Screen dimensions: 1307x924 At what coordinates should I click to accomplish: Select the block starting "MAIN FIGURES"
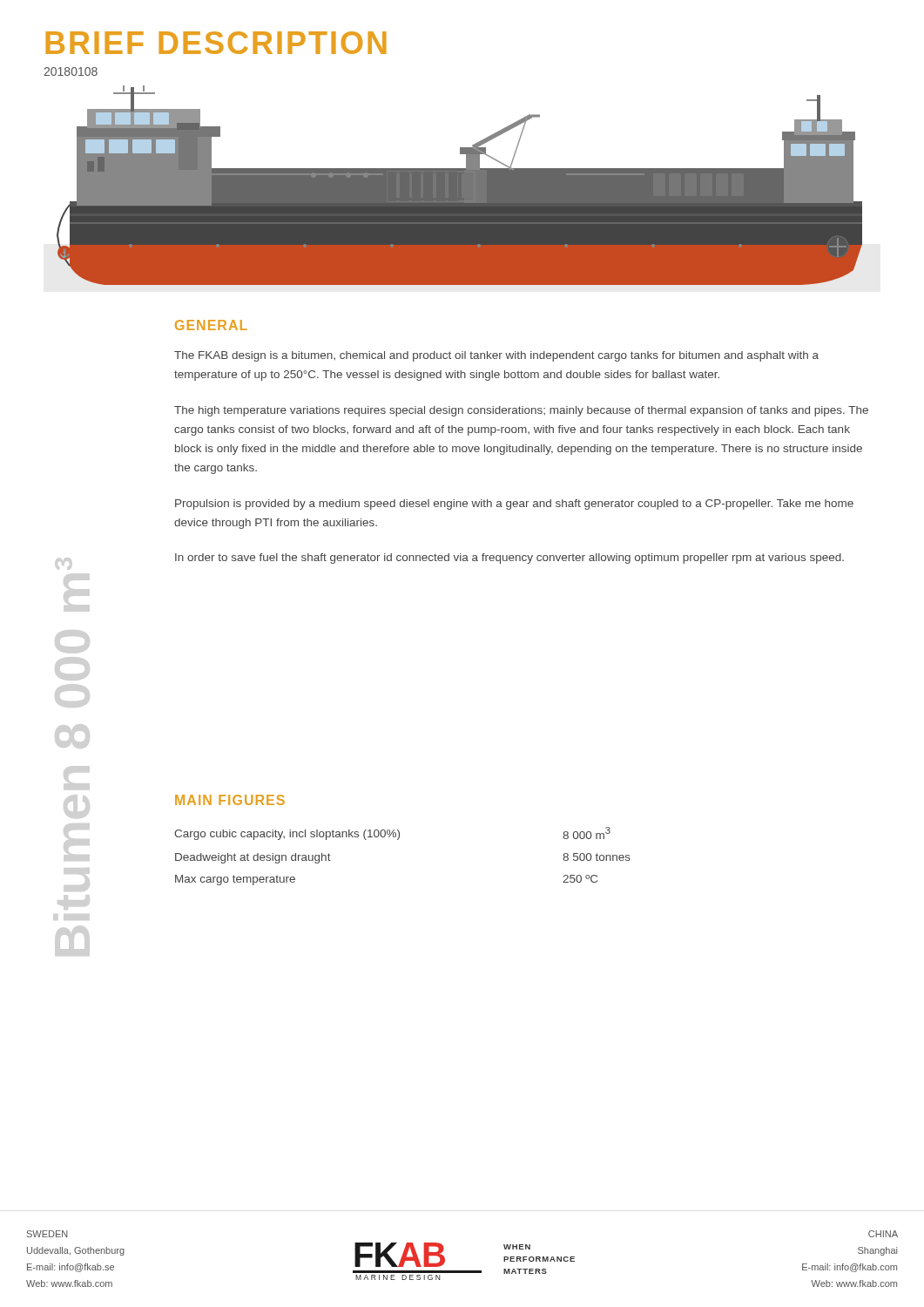tap(230, 800)
